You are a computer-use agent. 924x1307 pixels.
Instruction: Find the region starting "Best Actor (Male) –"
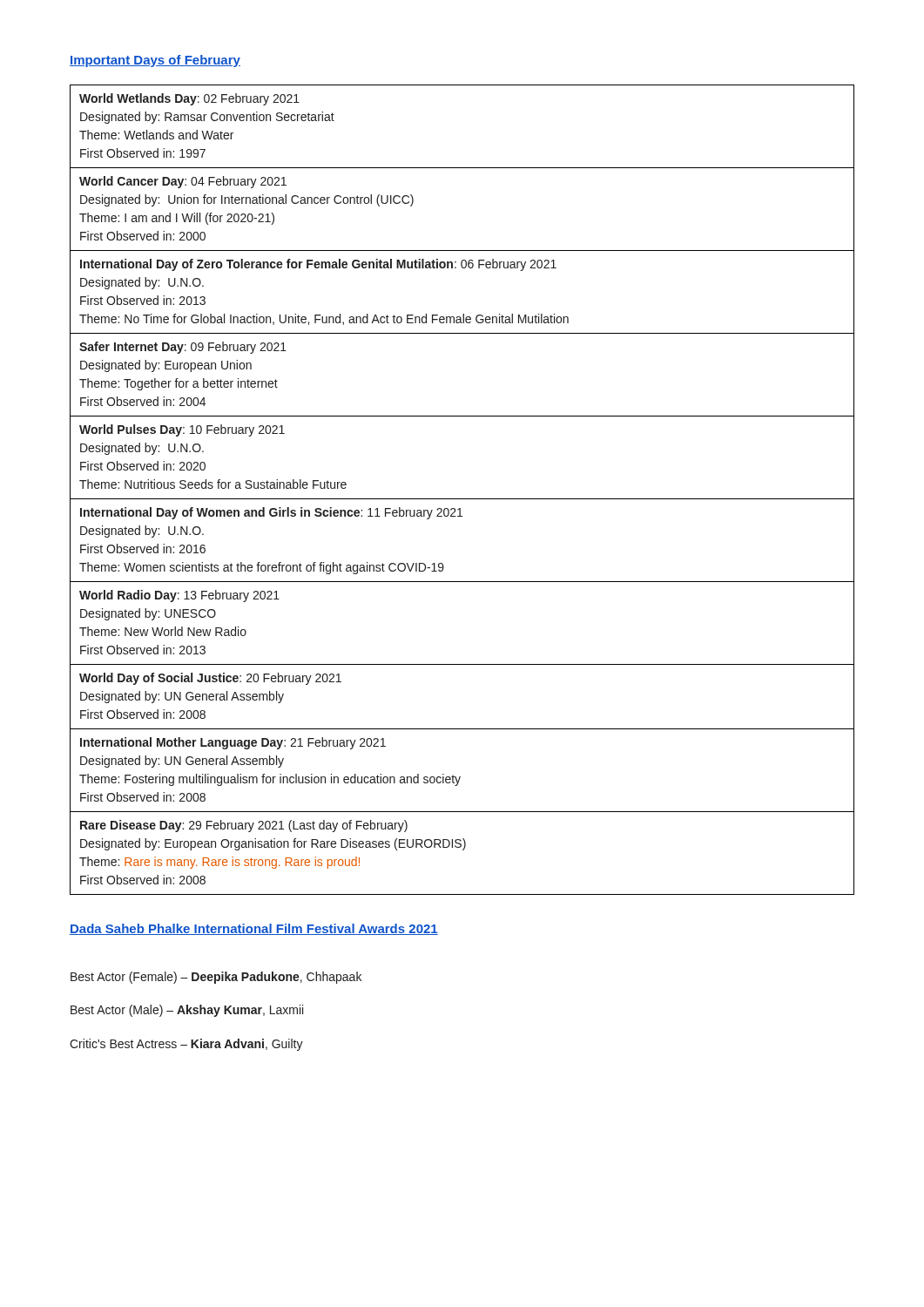(x=187, y=1010)
